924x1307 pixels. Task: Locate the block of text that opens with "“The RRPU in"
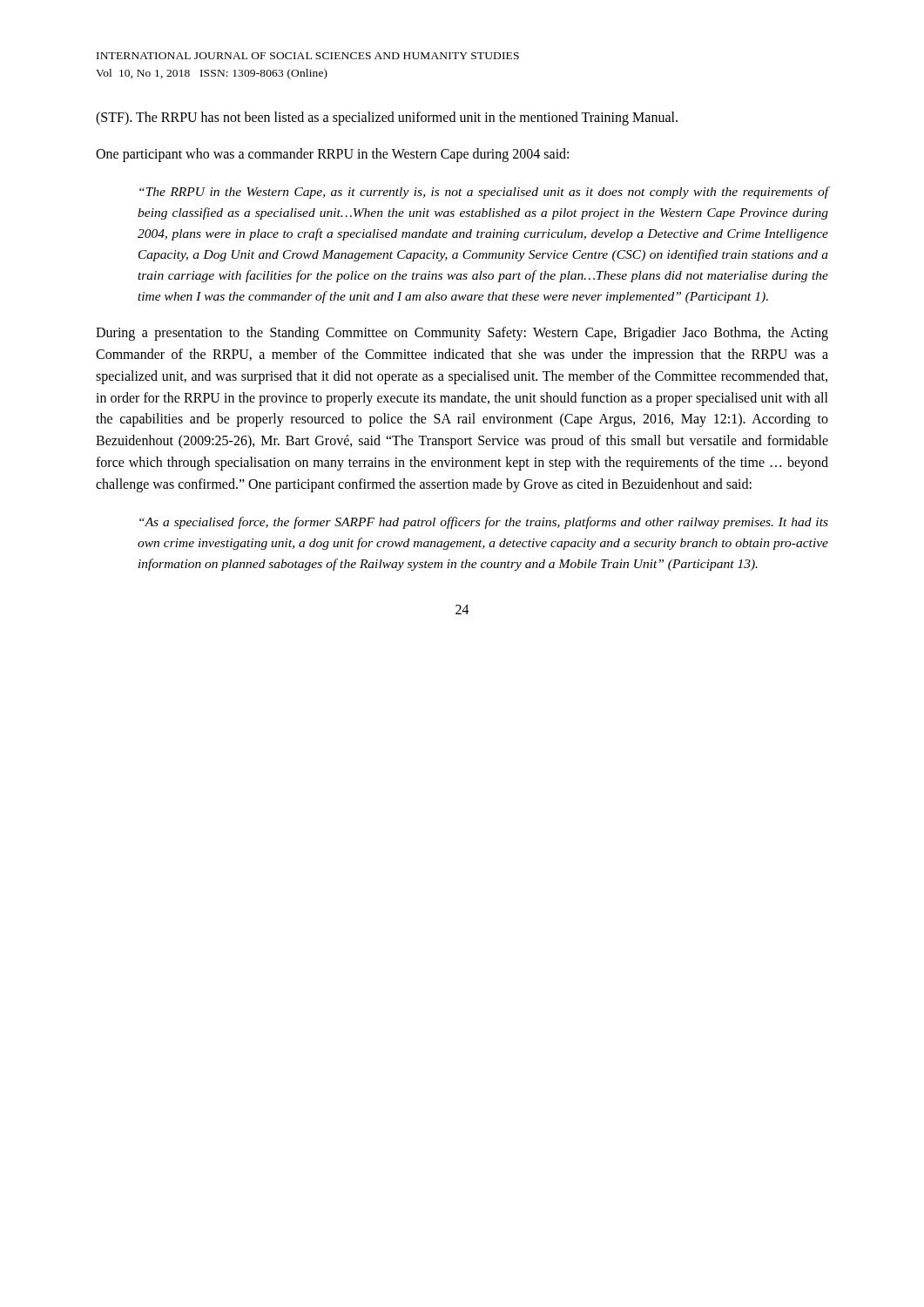click(x=483, y=244)
